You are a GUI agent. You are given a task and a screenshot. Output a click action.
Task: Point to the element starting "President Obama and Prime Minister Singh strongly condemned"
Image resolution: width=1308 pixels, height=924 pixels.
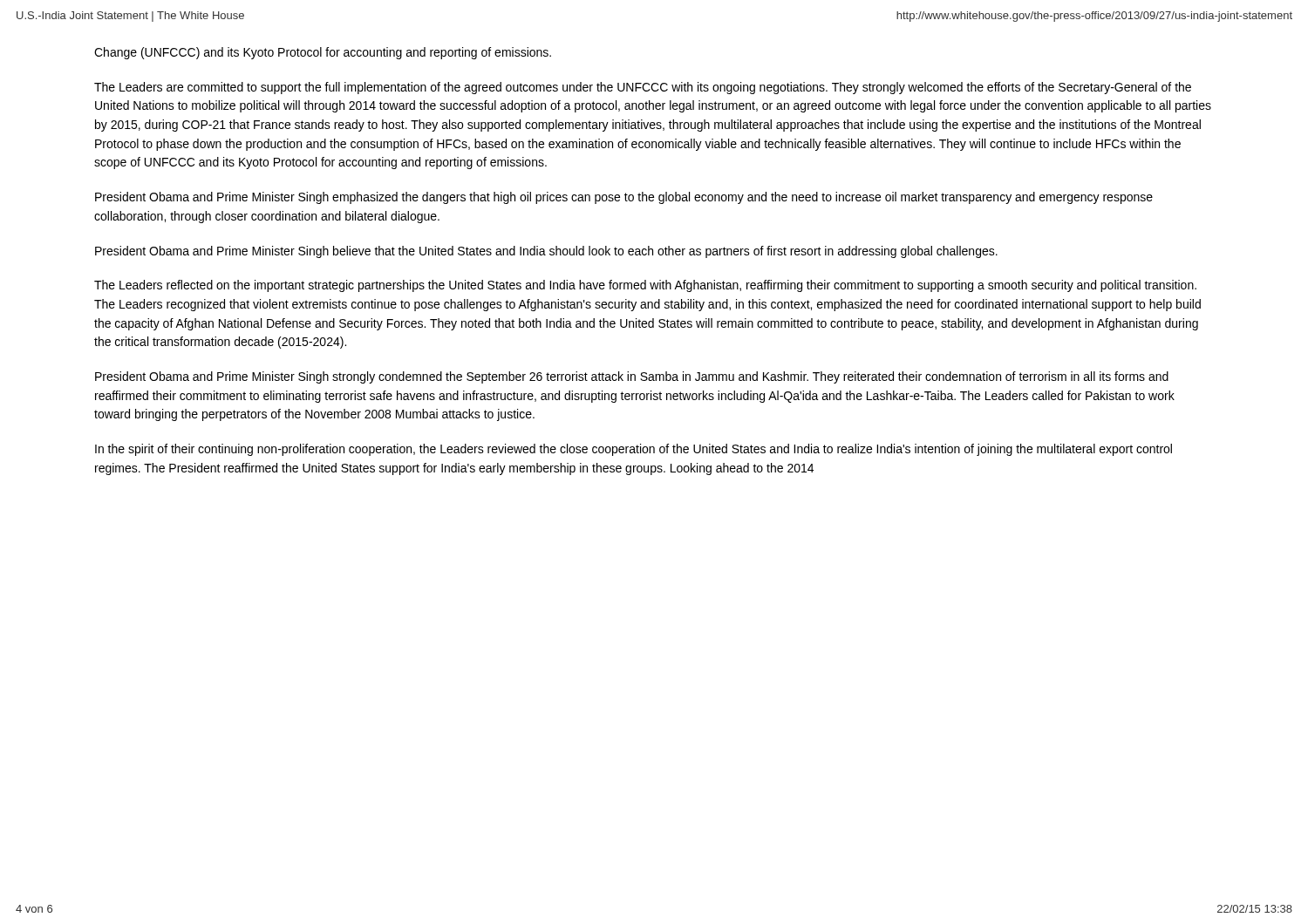pyautogui.click(x=634, y=395)
